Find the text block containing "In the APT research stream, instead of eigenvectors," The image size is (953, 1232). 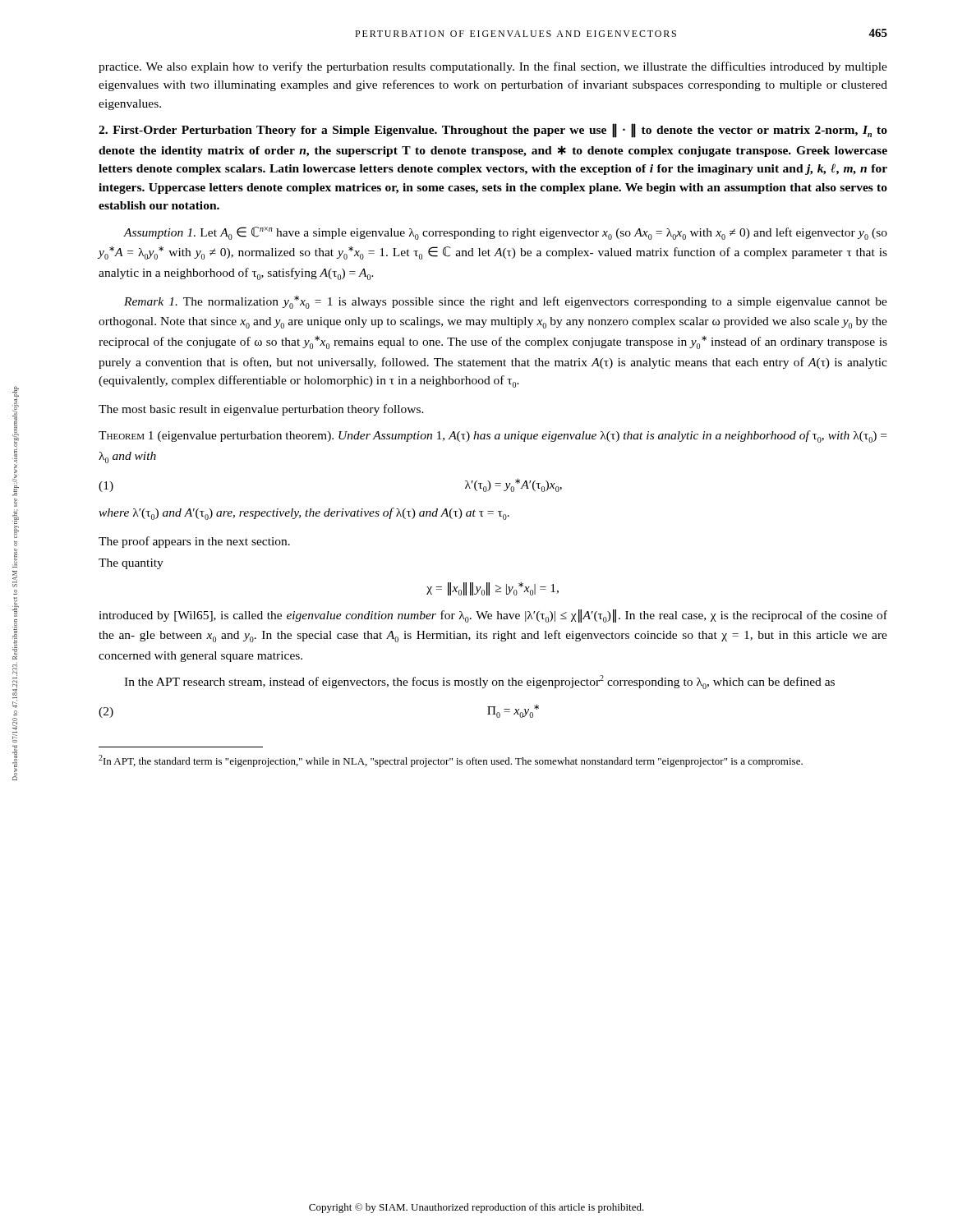click(493, 683)
